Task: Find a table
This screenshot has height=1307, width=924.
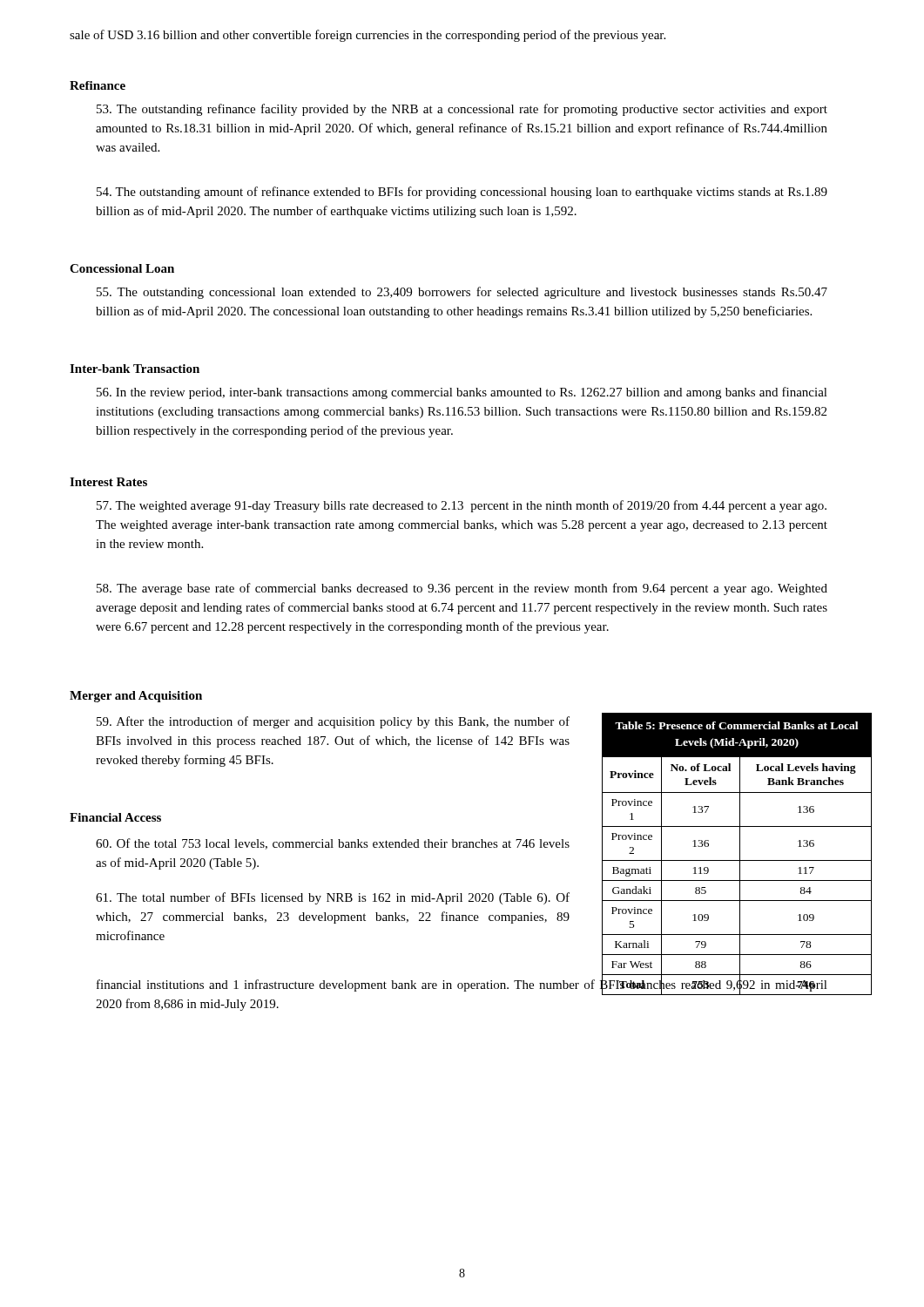Action: coord(737,854)
